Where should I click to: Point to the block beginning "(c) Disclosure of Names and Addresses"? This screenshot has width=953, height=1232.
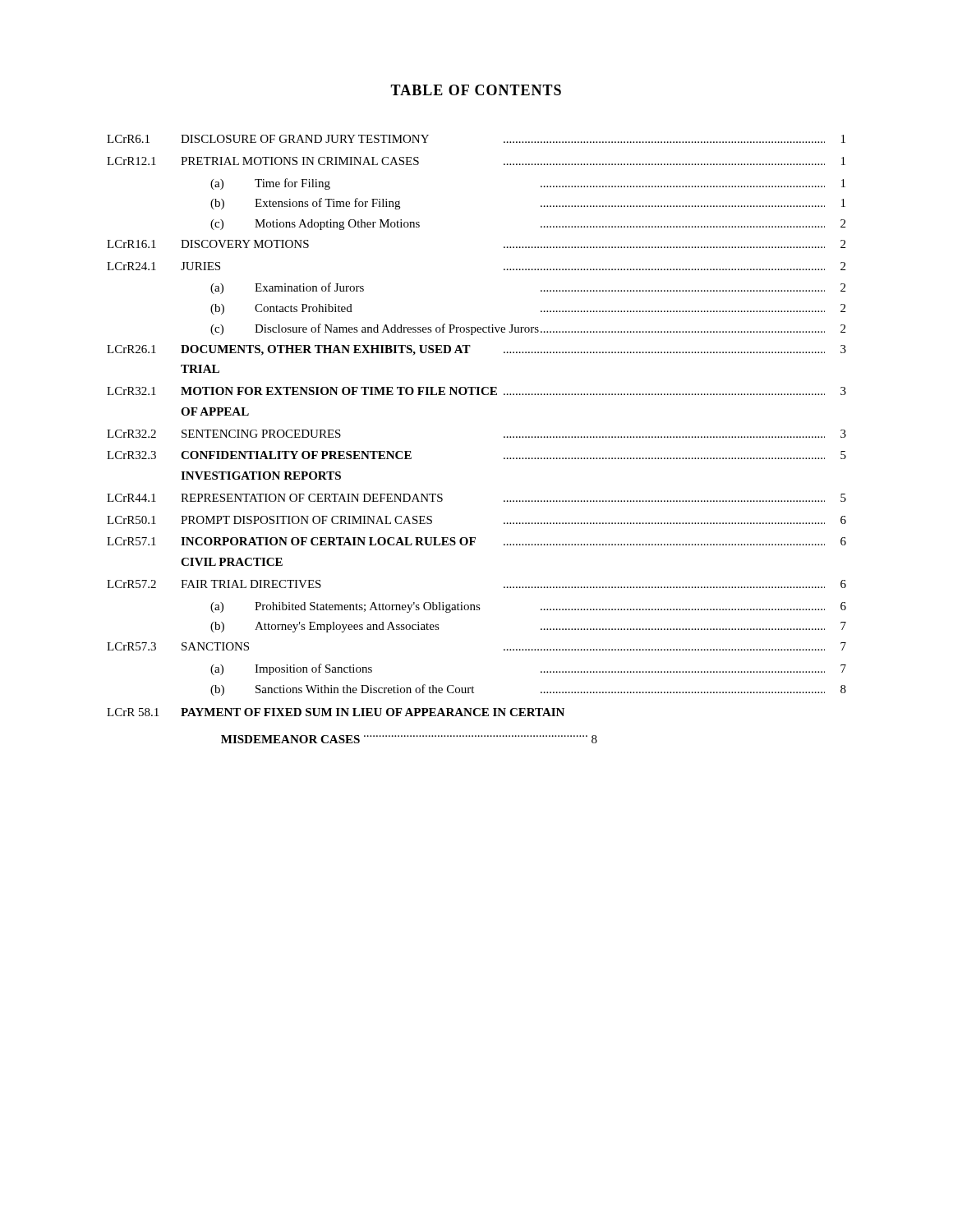tap(513, 329)
